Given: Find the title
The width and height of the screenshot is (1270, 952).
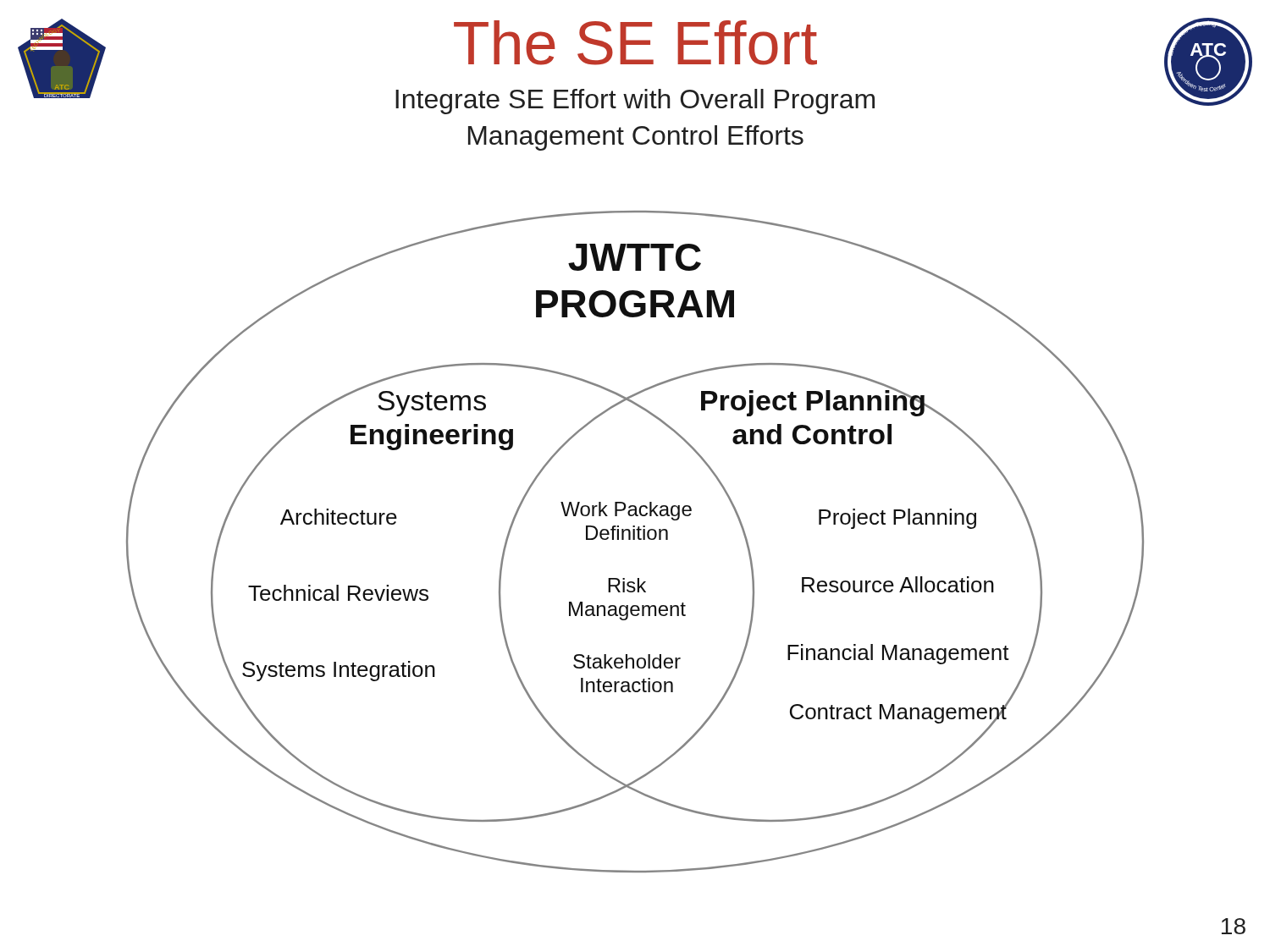Looking at the screenshot, I should click(x=635, y=81).
